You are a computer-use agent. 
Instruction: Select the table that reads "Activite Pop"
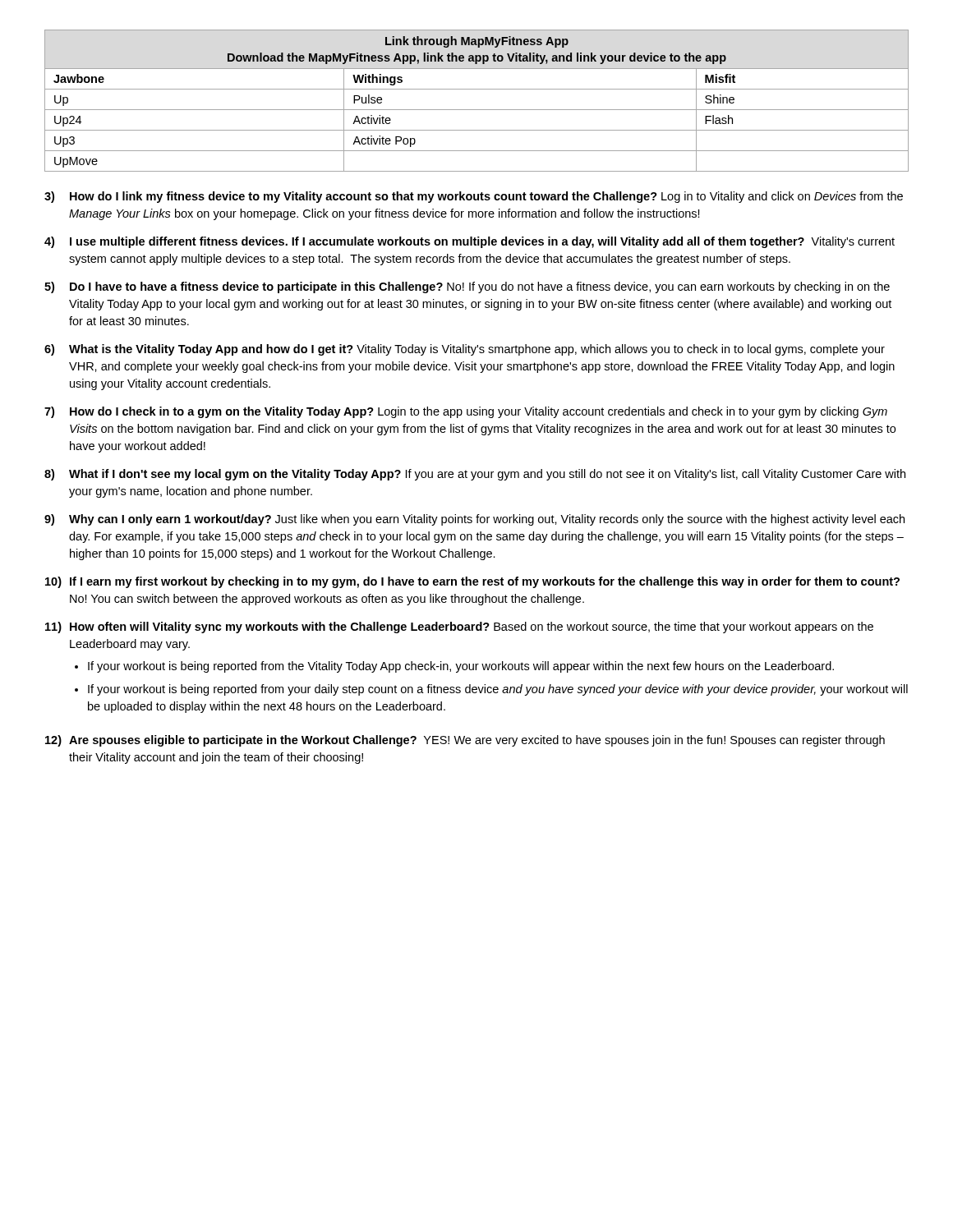click(476, 101)
